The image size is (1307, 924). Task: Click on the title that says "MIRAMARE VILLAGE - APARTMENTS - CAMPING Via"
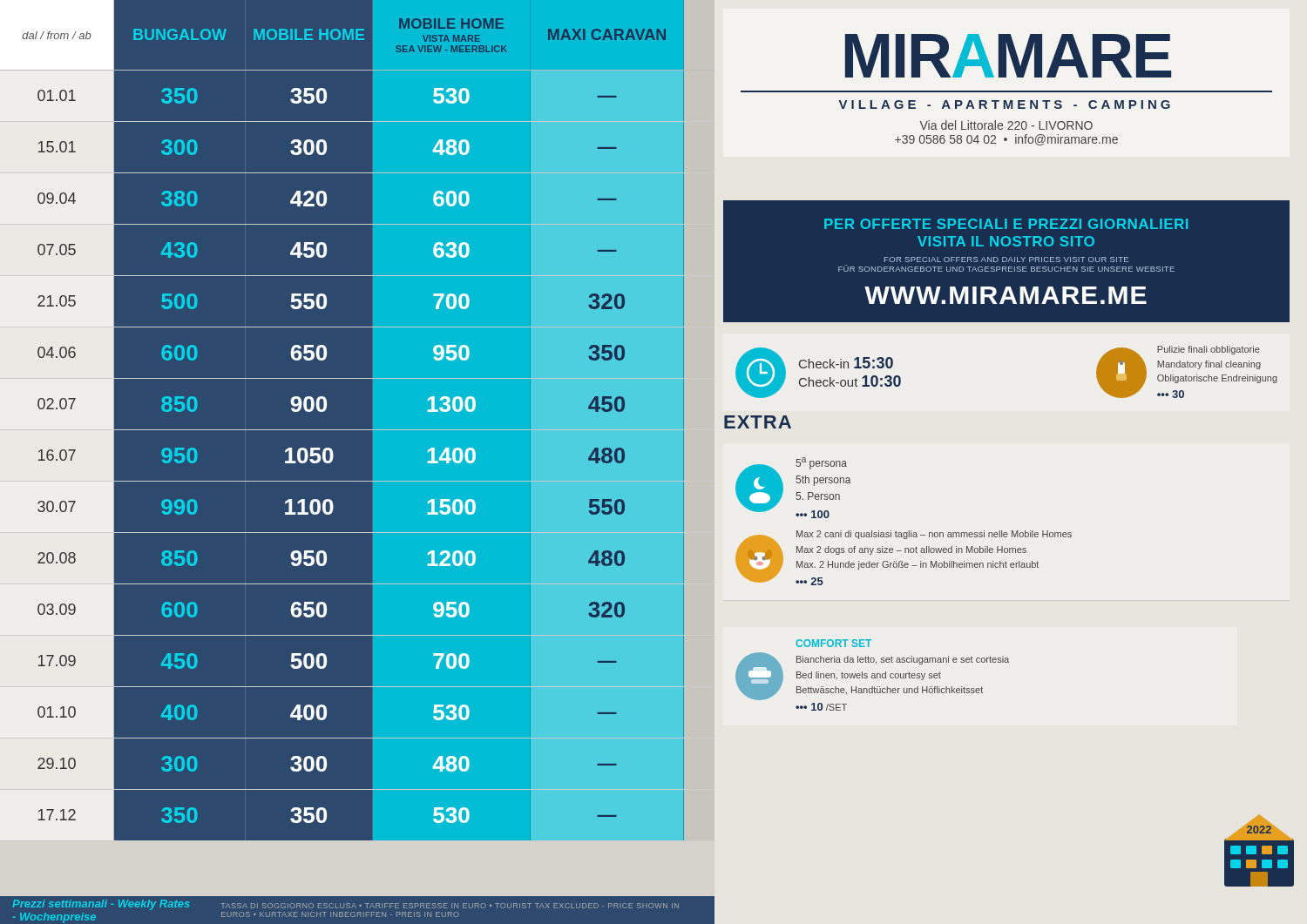pyautogui.click(x=1006, y=84)
